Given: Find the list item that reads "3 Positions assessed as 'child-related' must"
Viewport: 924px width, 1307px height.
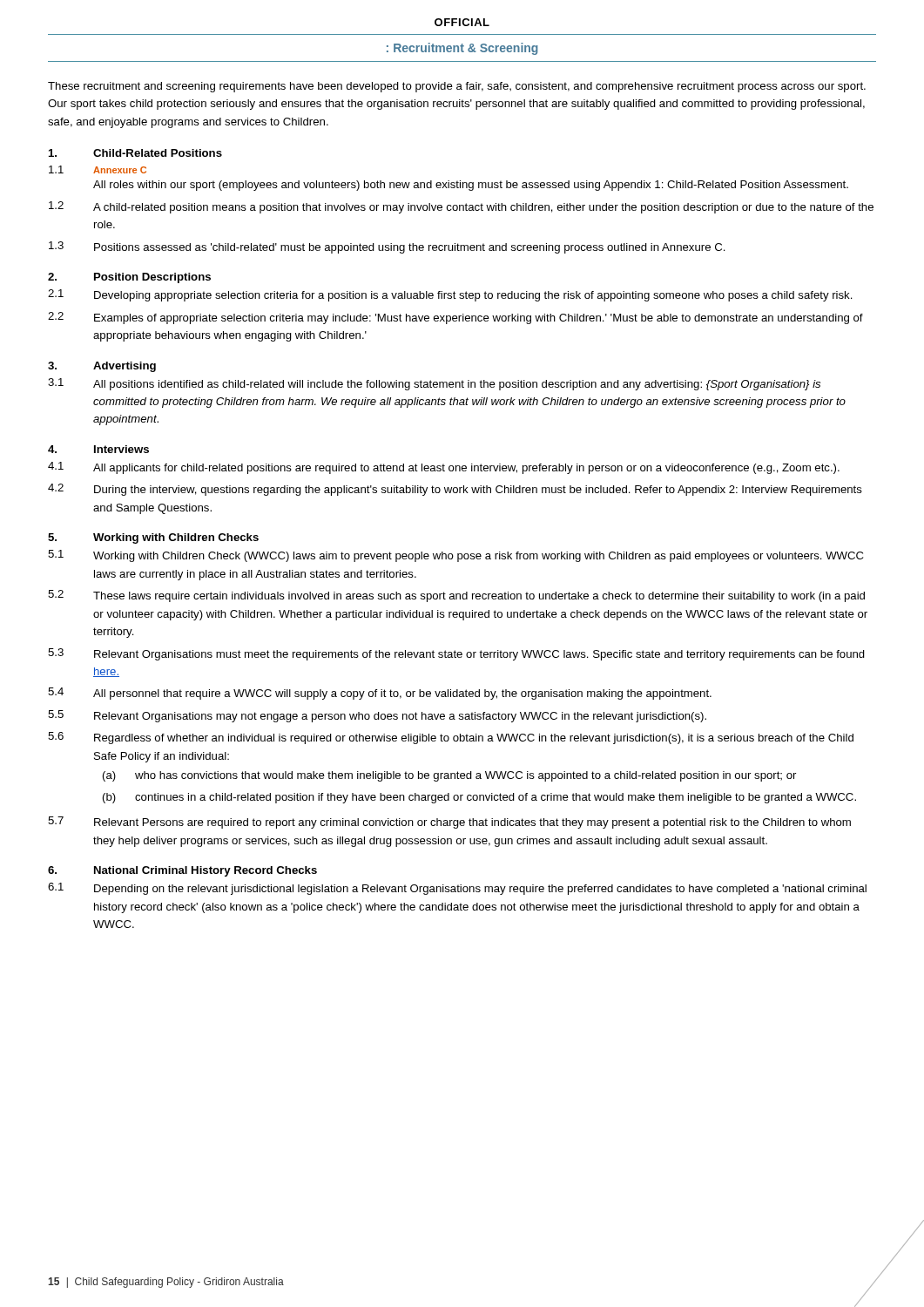Looking at the screenshot, I should point(462,247).
